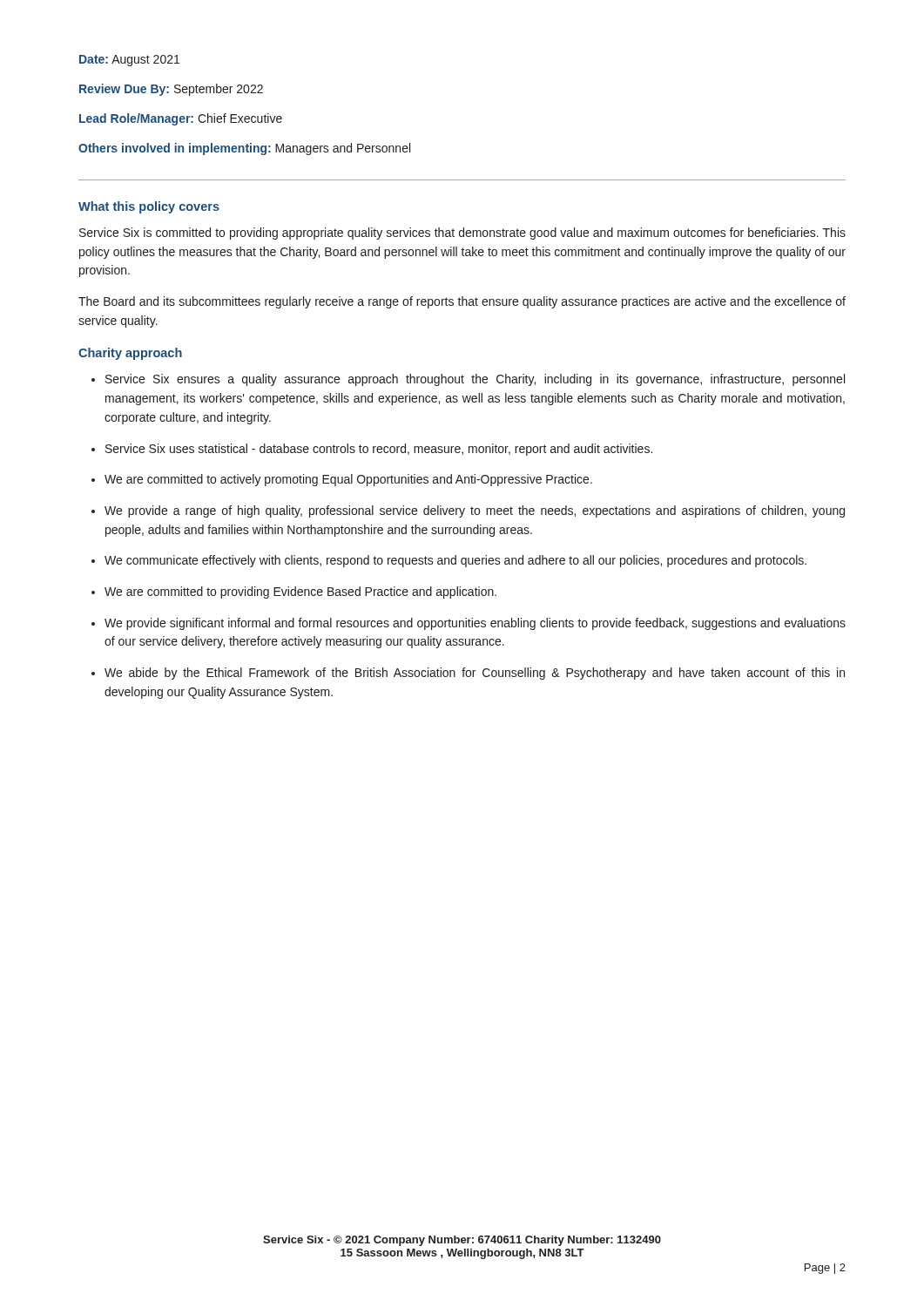Click on the text block starting "We abide by the Ethical Framework of the"
924x1307 pixels.
pyautogui.click(x=475, y=682)
